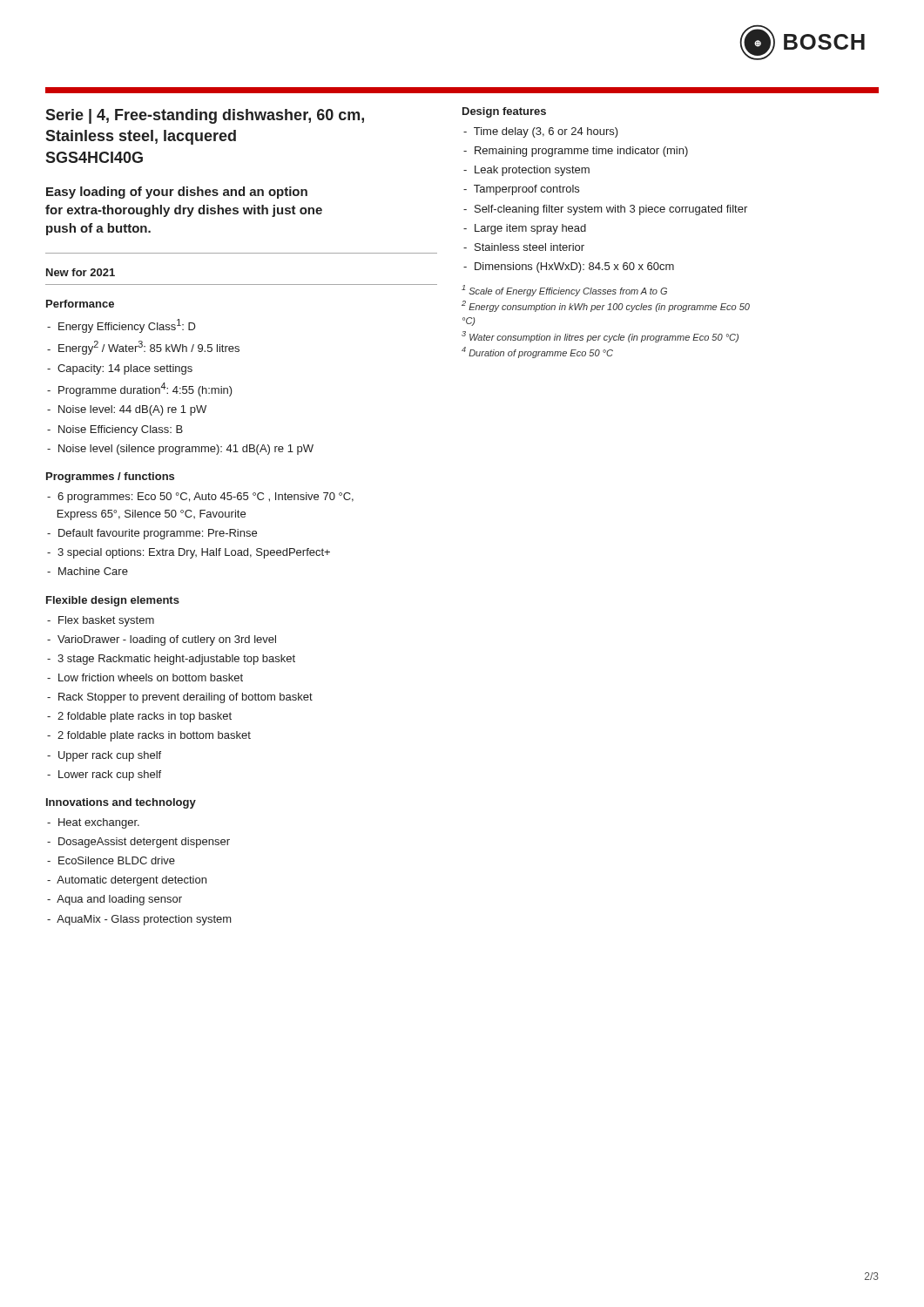Screen dimensions: 1307x924
Task: Locate the block starting "Dimensions (HxWxD): 84.5 x 60 x 60cm"
Action: 569,266
